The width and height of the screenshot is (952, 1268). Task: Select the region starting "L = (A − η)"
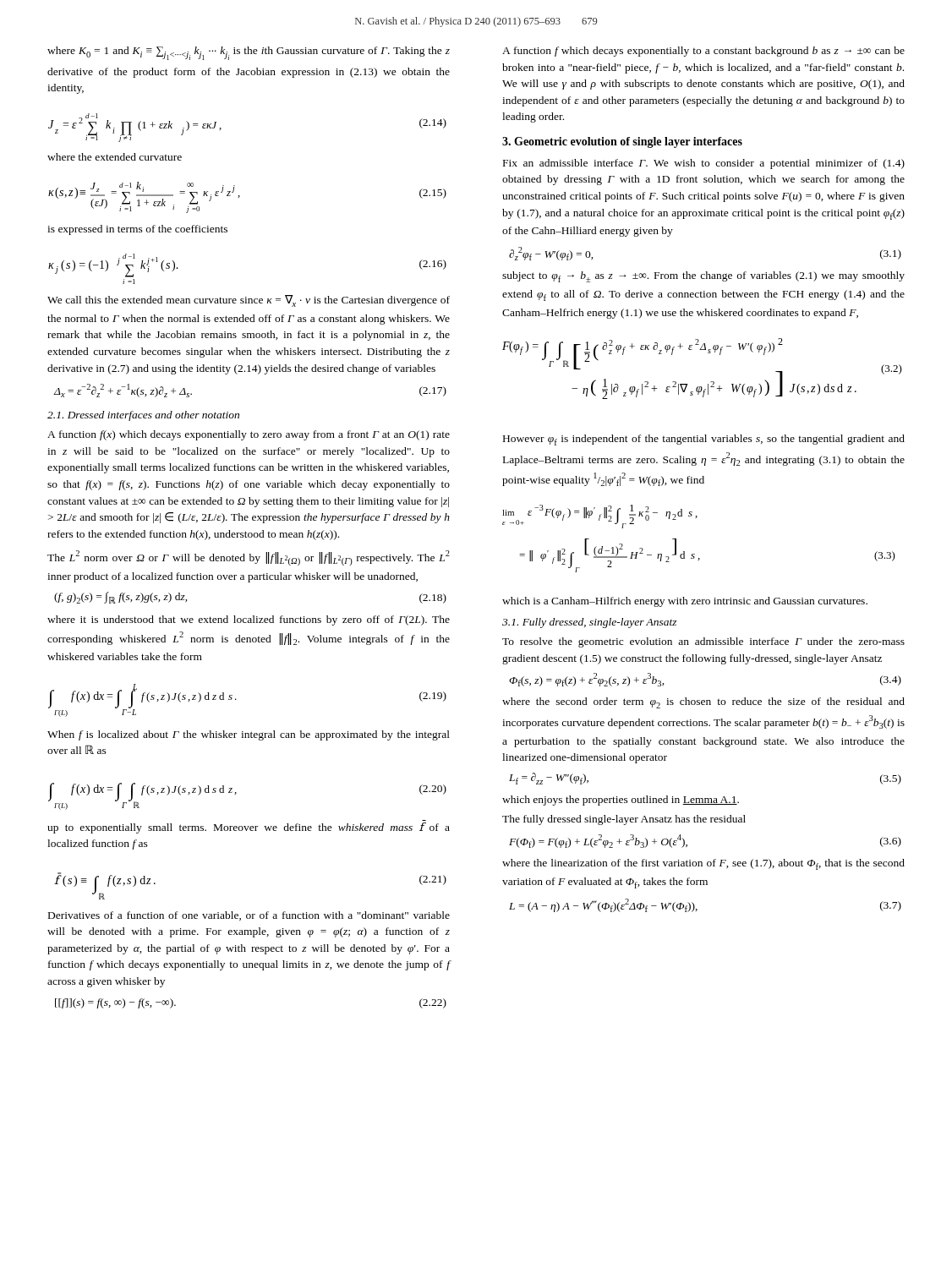click(703, 905)
